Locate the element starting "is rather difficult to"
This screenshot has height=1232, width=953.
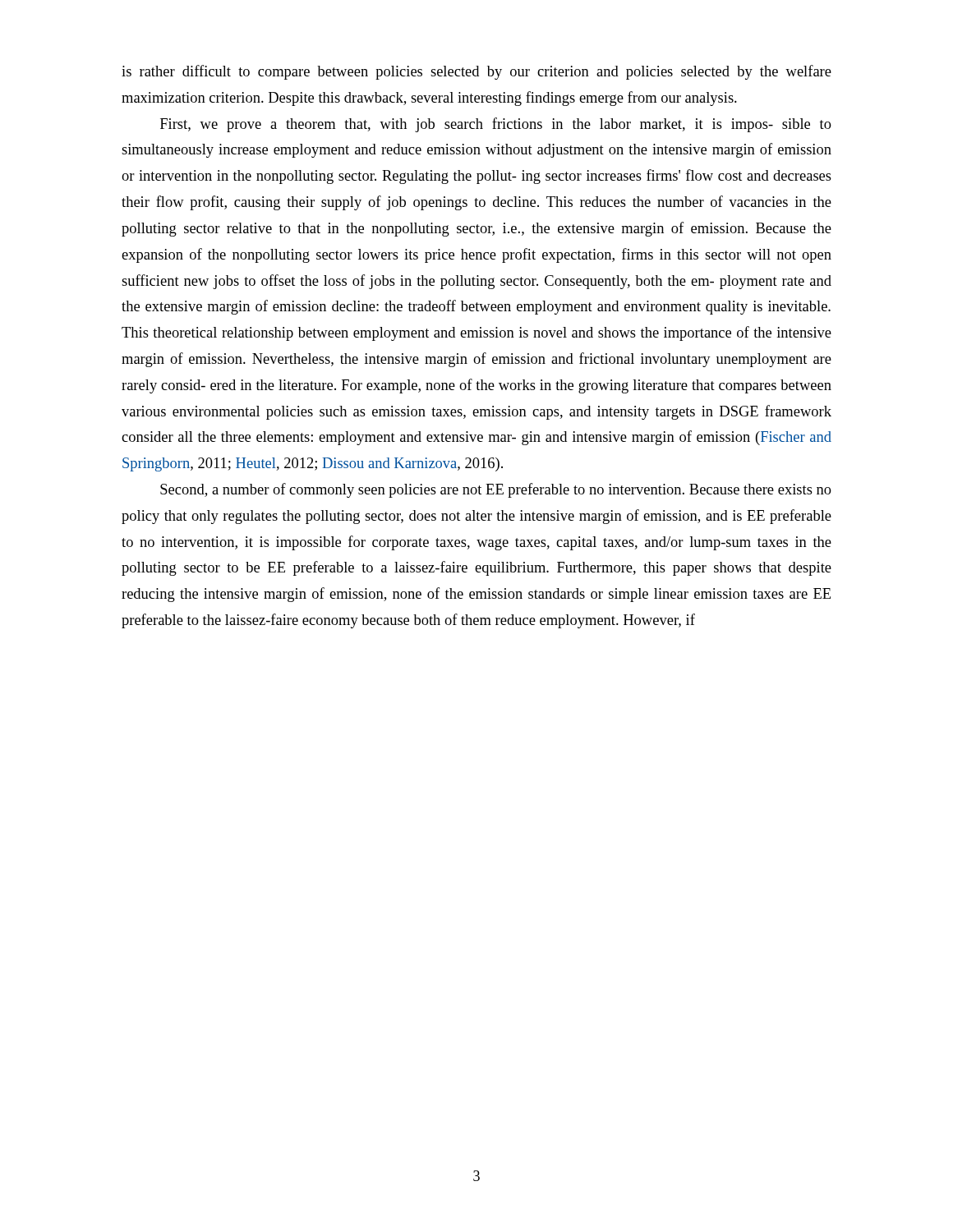point(476,85)
